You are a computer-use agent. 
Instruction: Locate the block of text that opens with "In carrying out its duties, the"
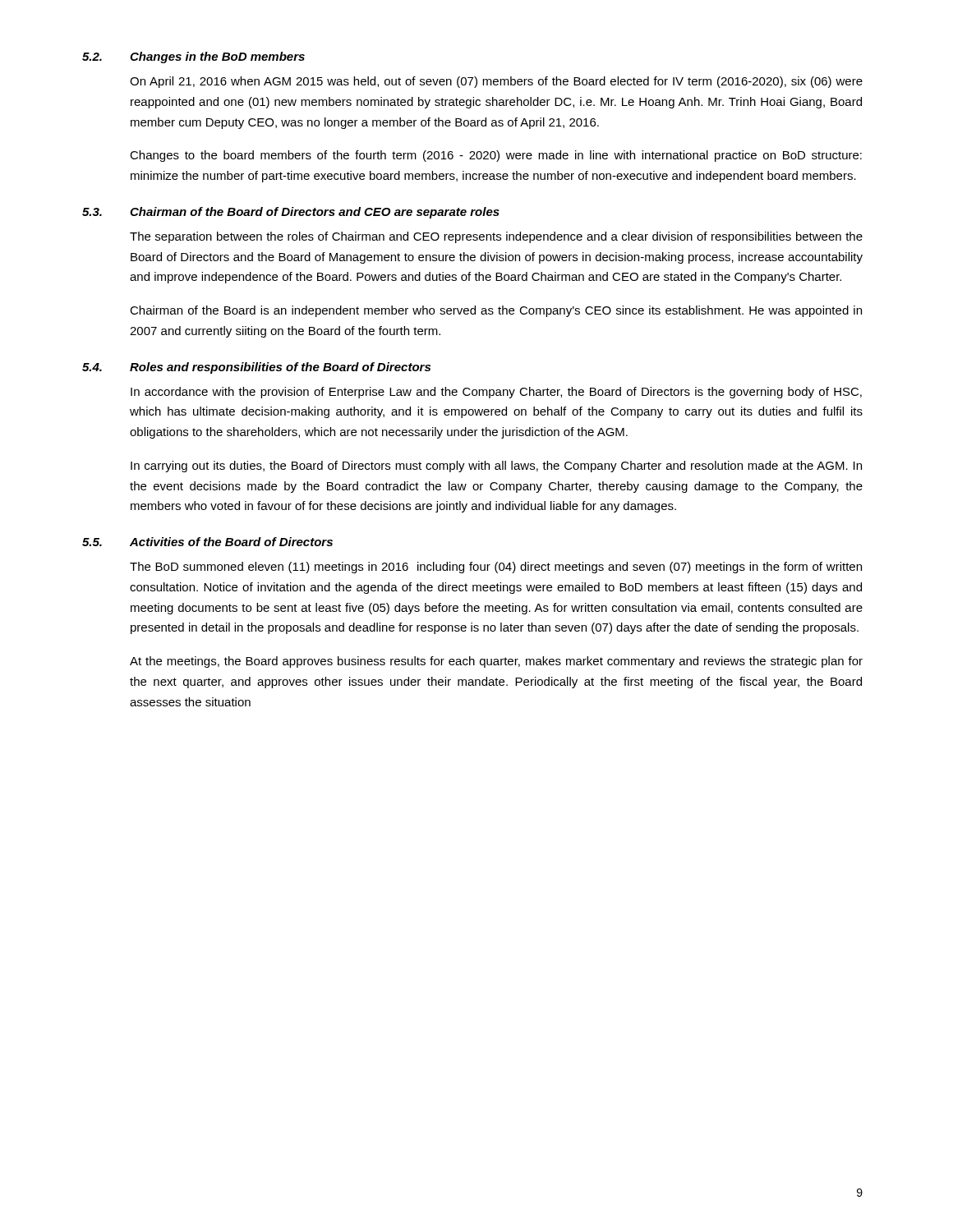coord(496,485)
